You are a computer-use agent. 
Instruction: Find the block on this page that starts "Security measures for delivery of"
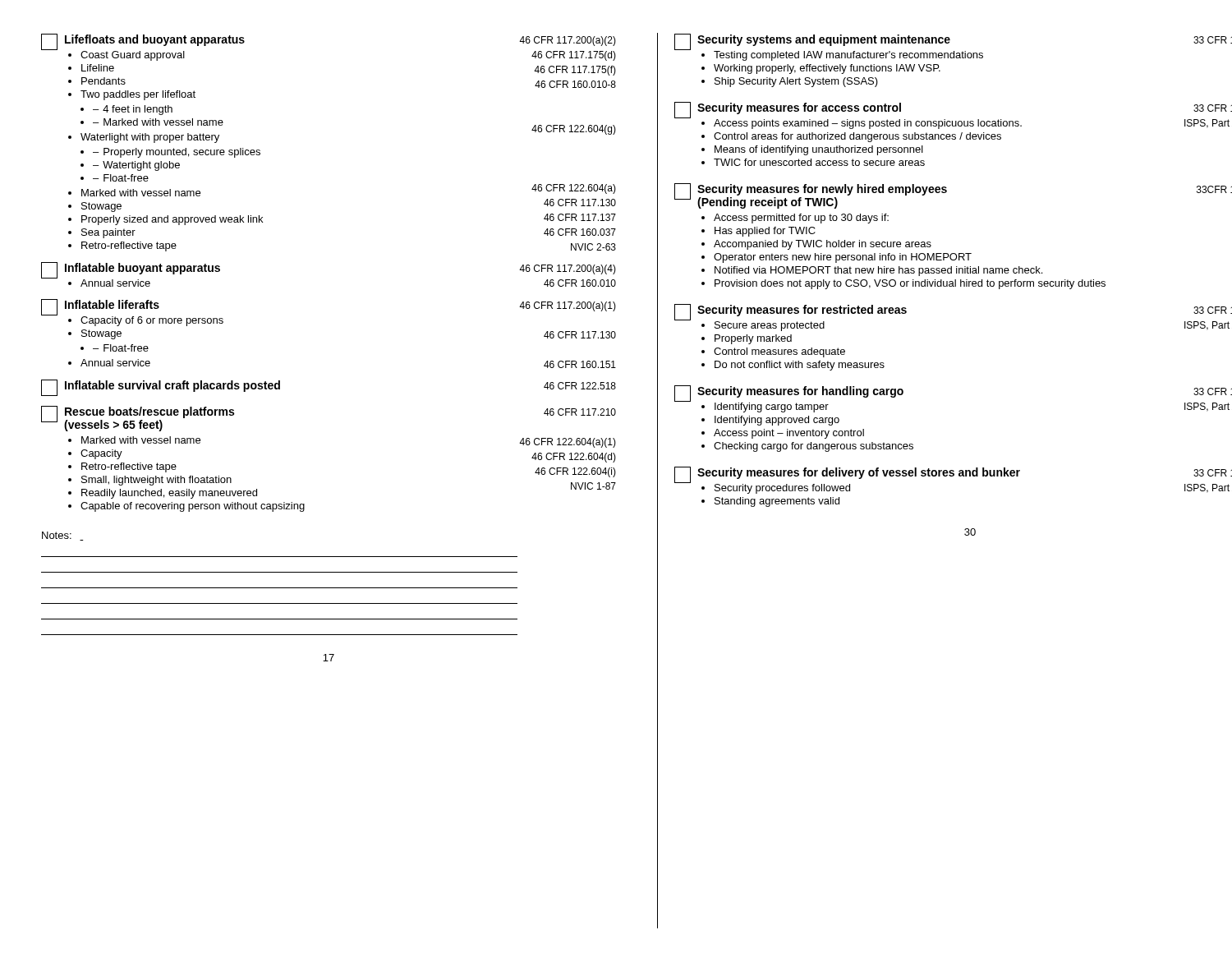[x=837, y=476]
